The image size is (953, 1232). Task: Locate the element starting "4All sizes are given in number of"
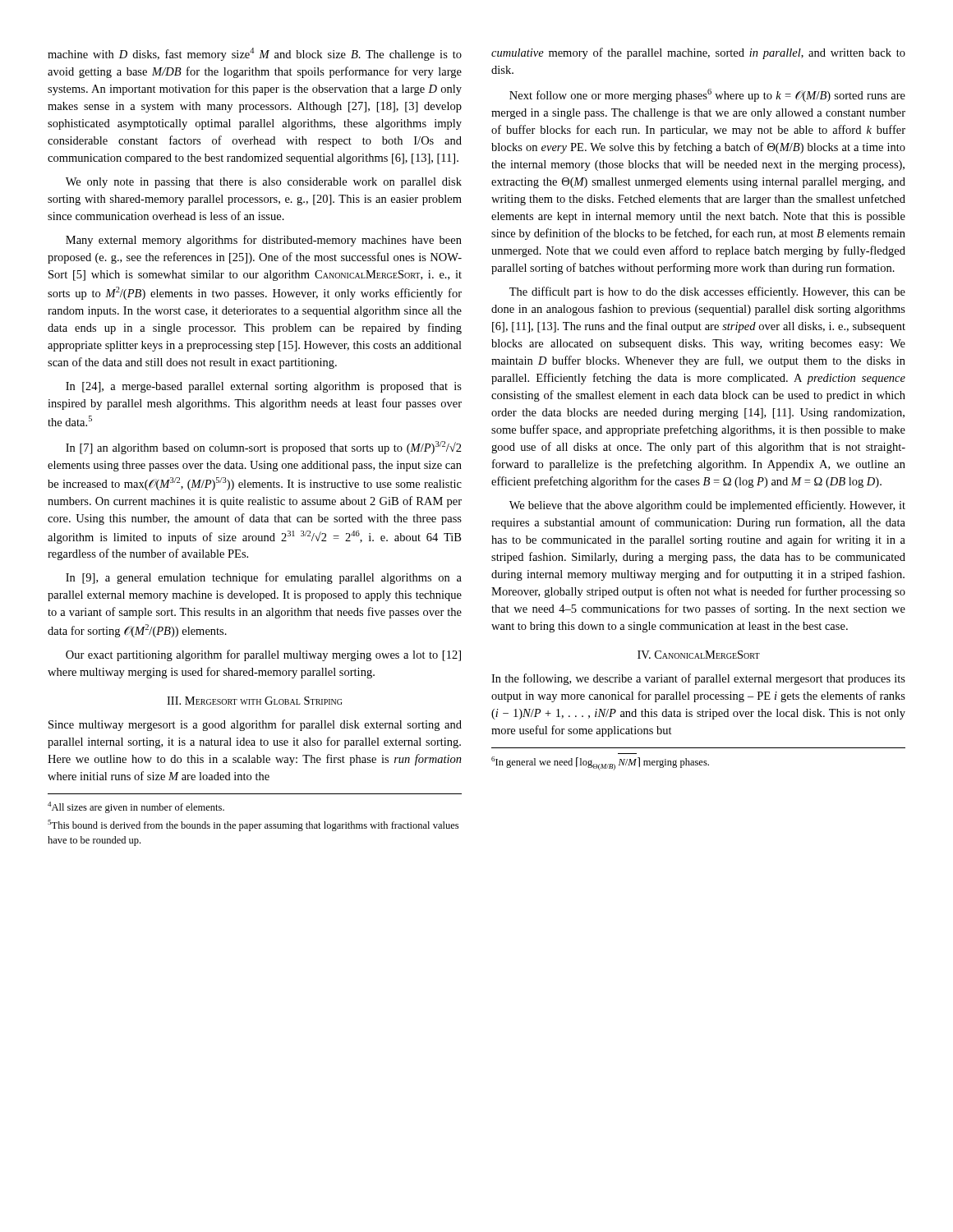pos(136,807)
